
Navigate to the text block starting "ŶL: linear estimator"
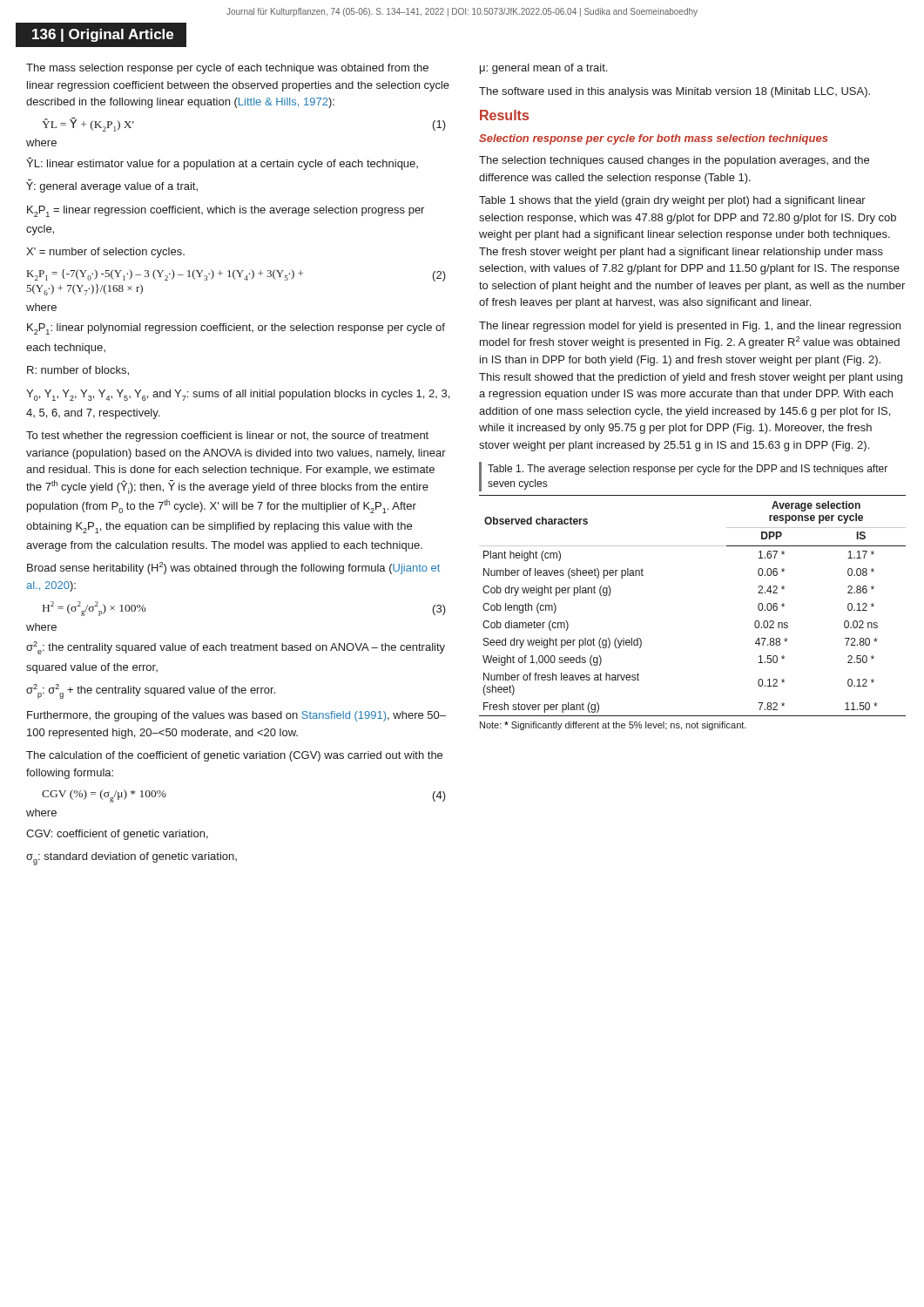tap(240, 163)
